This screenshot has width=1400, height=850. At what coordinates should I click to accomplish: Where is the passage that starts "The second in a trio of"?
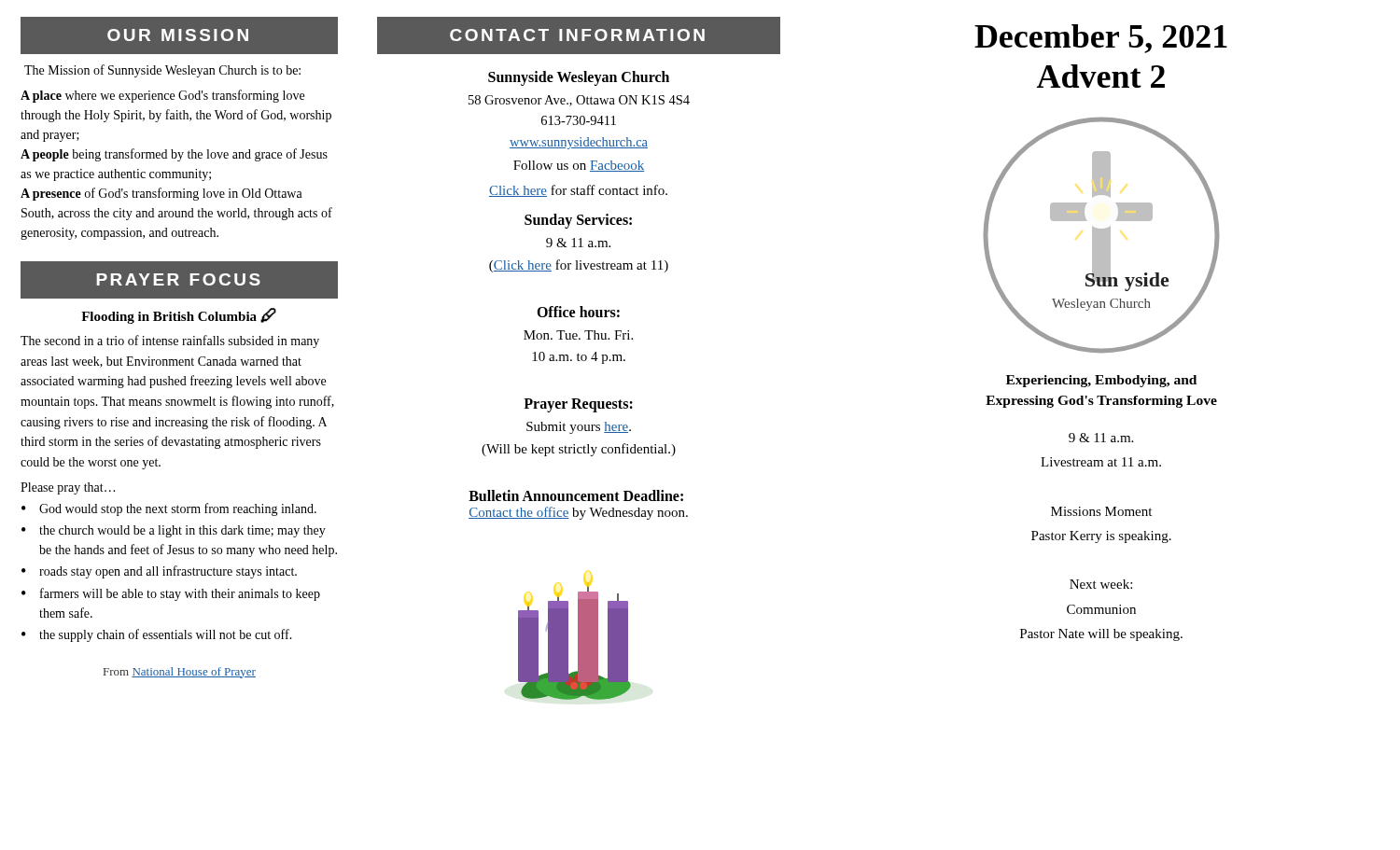[x=177, y=402]
